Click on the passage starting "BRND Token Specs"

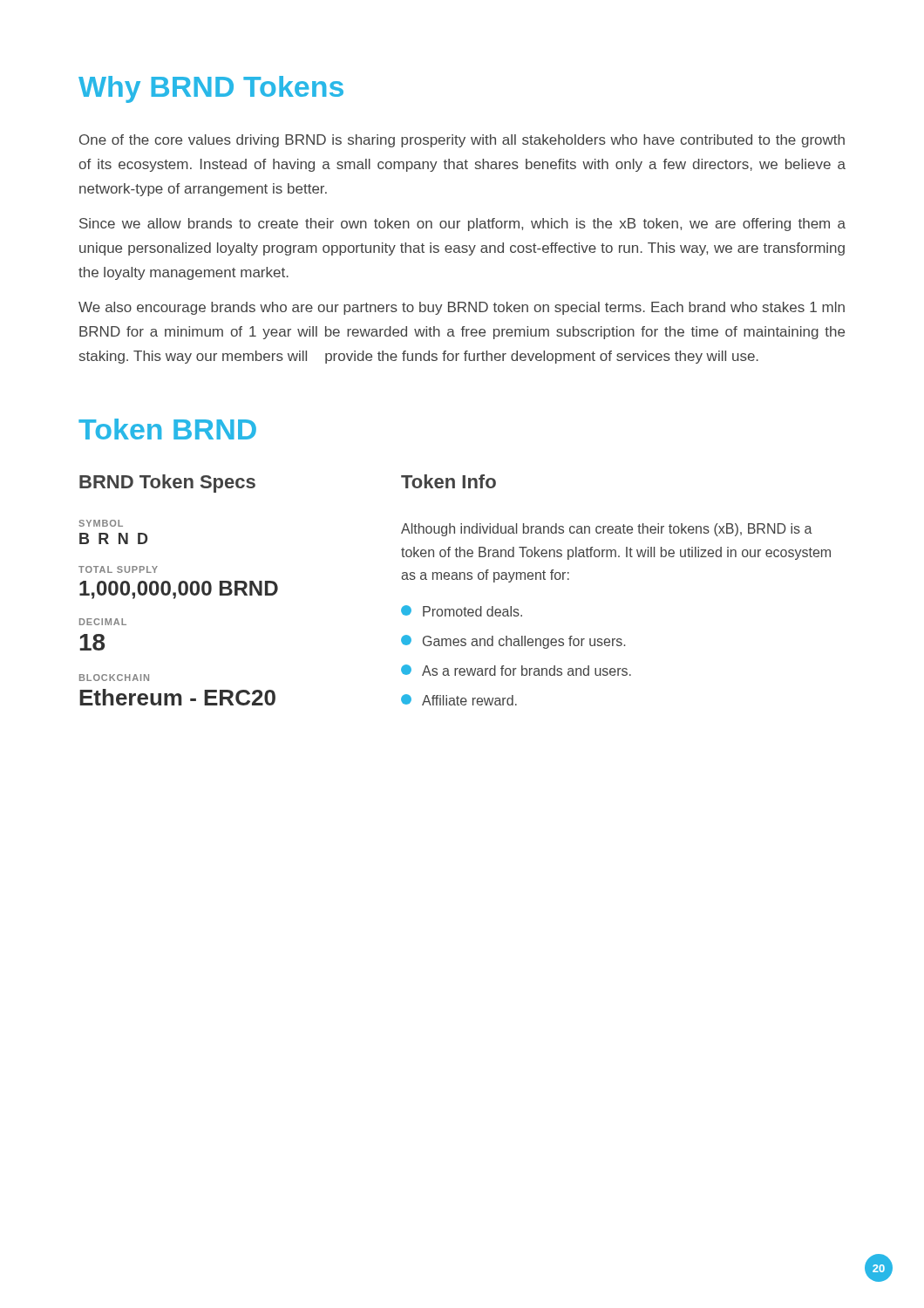tap(227, 485)
